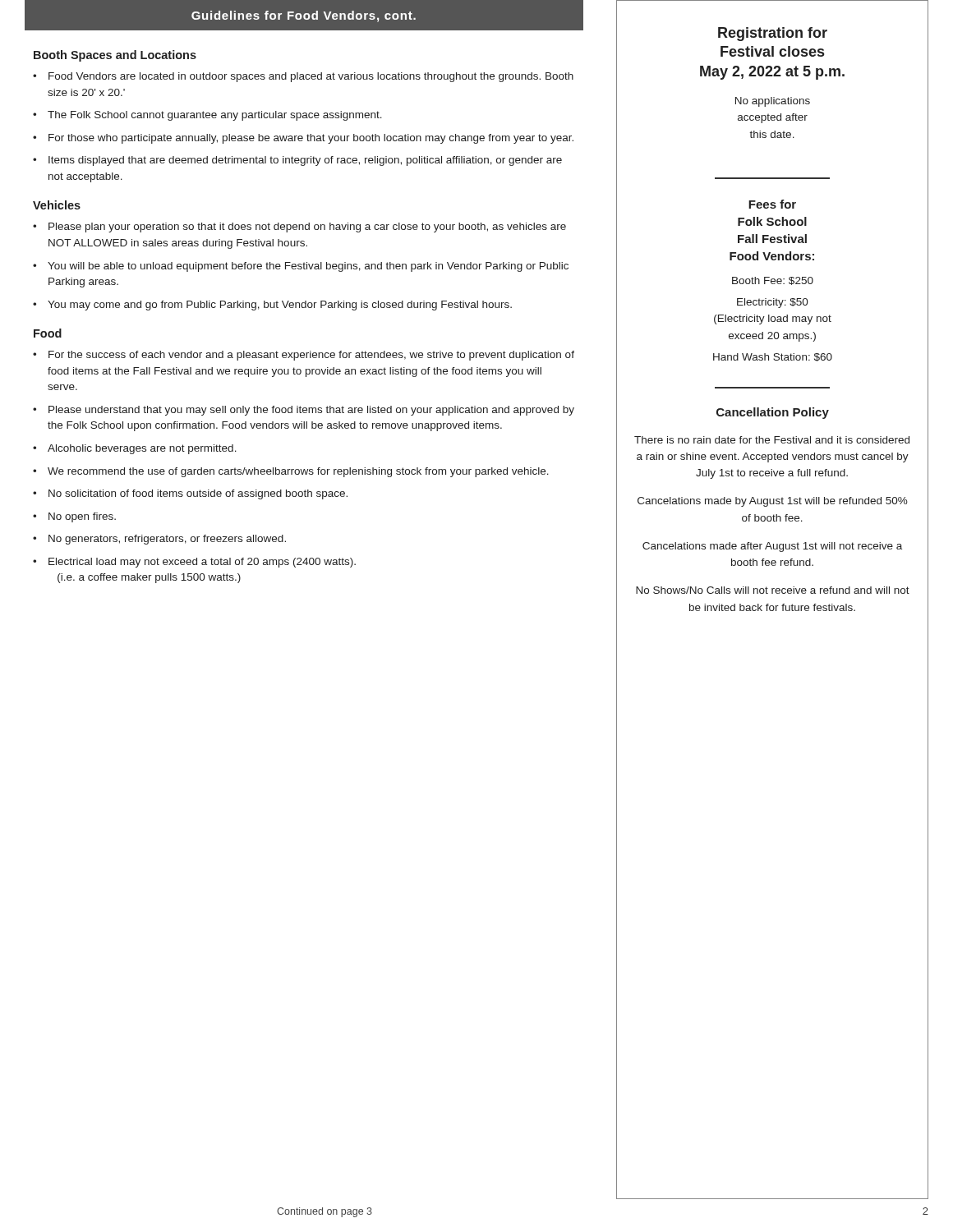Viewport: 953px width, 1232px height.
Task: Click on the text block that says "Electricity: $50(Electricity load may notexceed"
Action: 772,319
